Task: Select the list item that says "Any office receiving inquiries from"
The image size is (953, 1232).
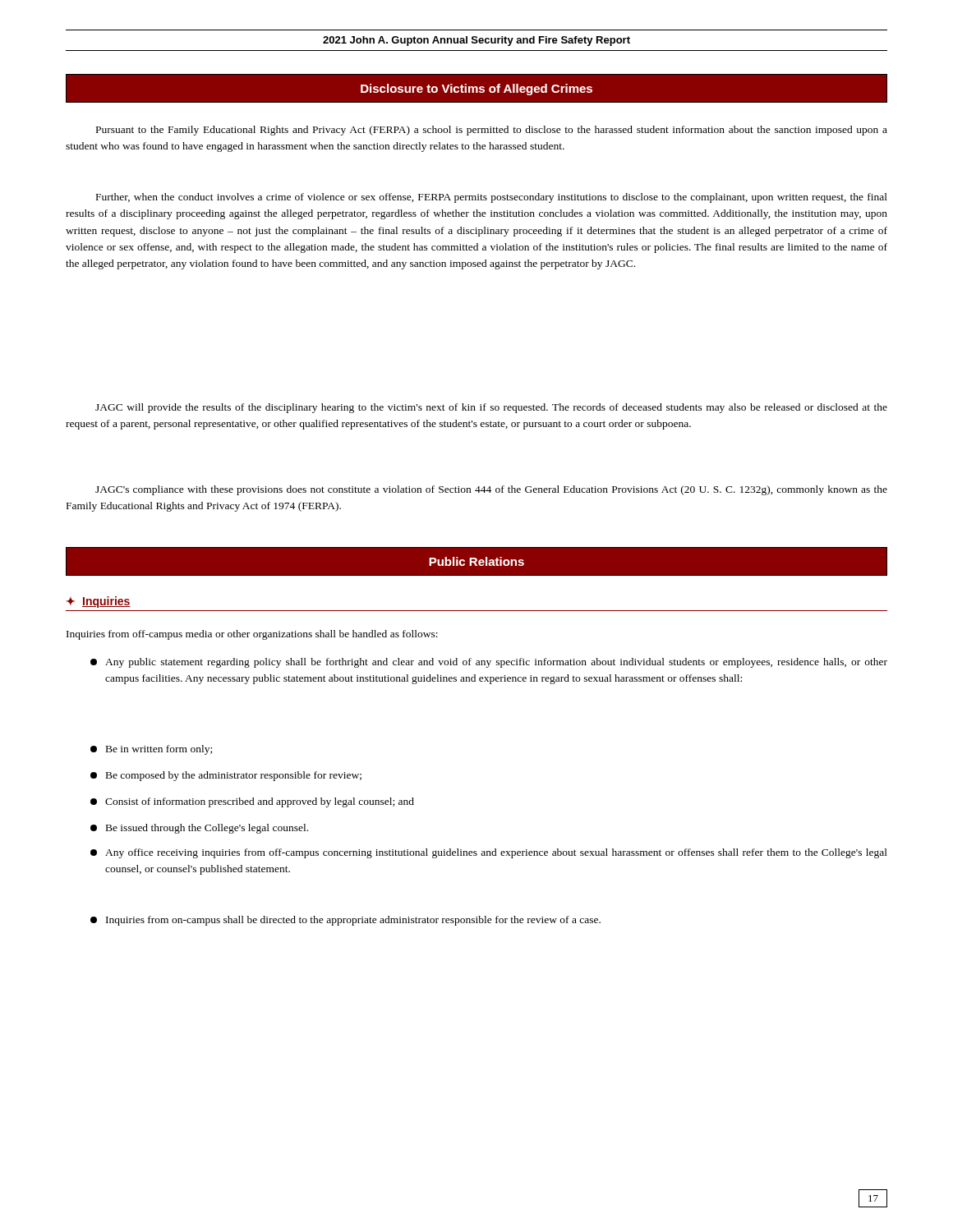Action: click(489, 861)
